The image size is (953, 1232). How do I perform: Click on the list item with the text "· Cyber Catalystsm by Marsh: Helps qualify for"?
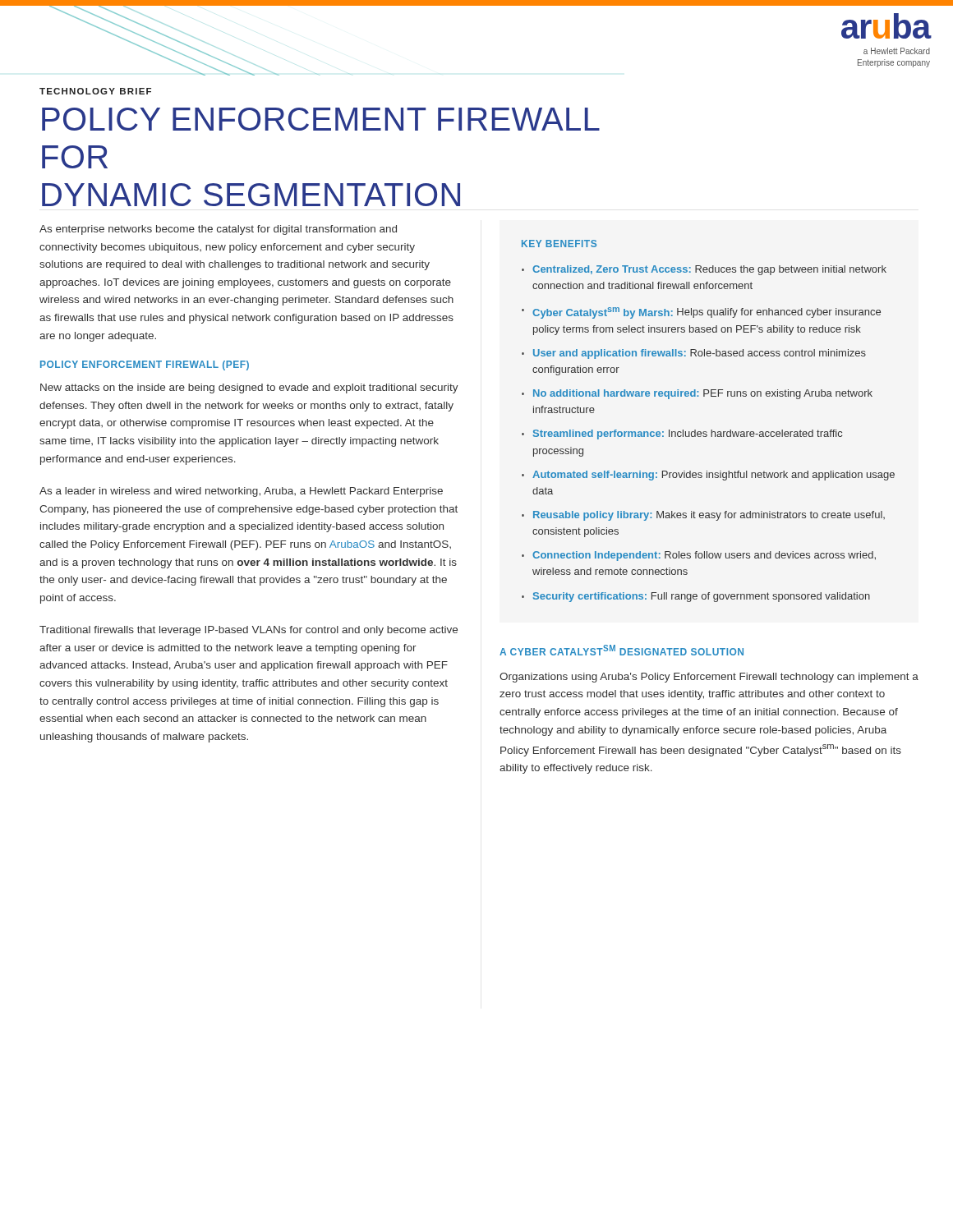point(701,318)
